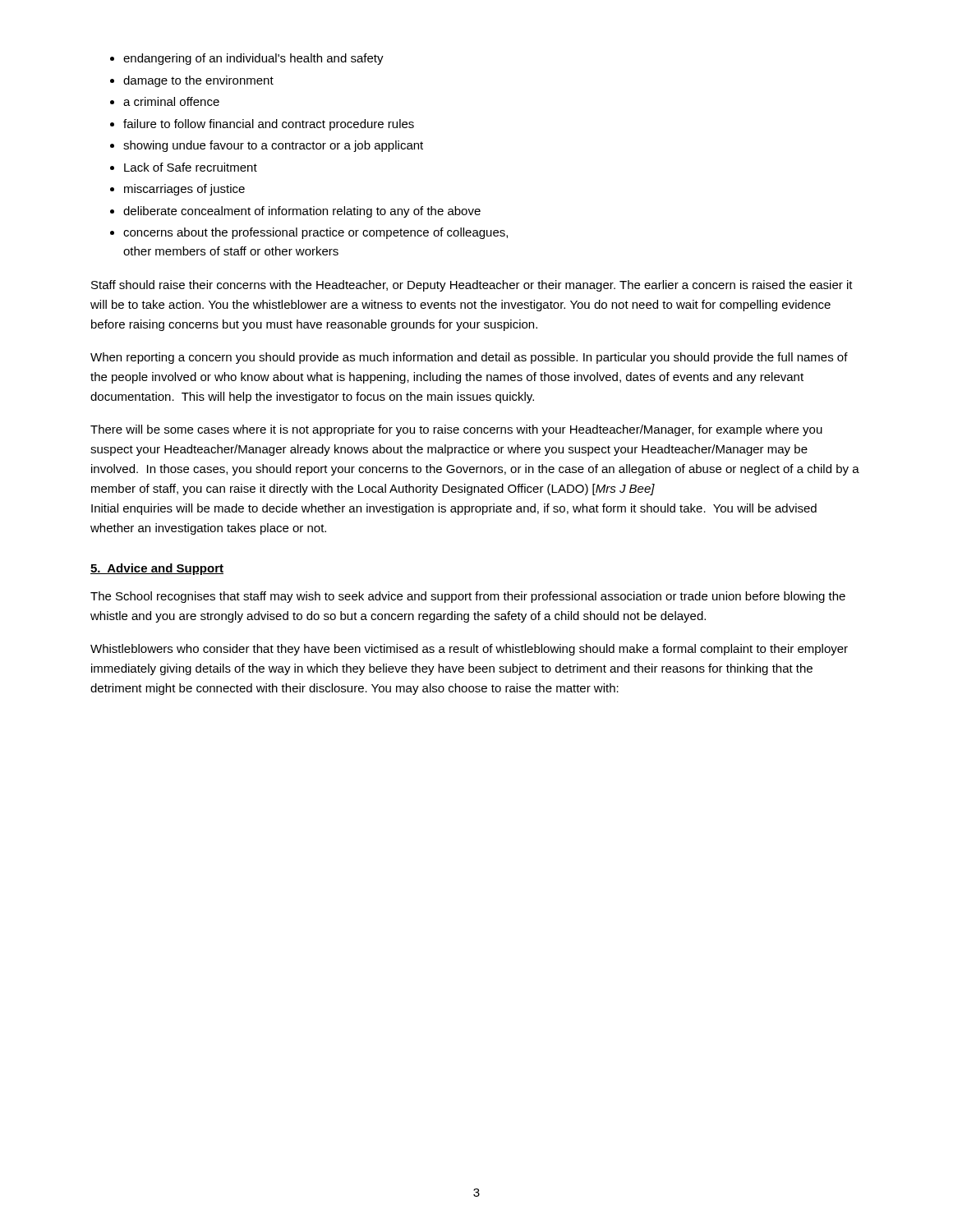Find the region starting "Lack of Safe recruitment"
Screen dimensions: 1232x953
[190, 167]
